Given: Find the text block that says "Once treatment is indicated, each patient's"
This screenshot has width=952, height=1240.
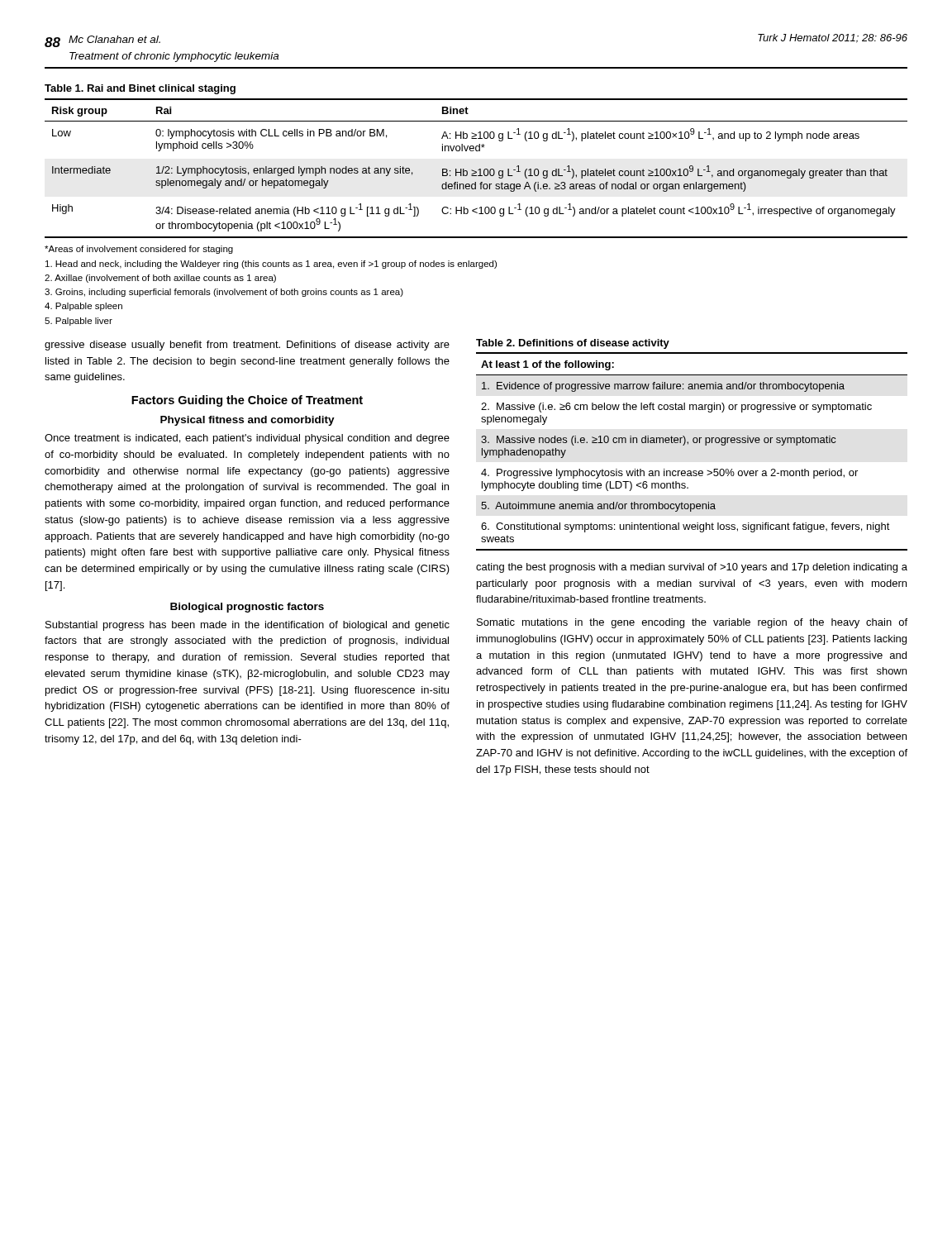Looking at the screenshot, I should tap(247, 511).
